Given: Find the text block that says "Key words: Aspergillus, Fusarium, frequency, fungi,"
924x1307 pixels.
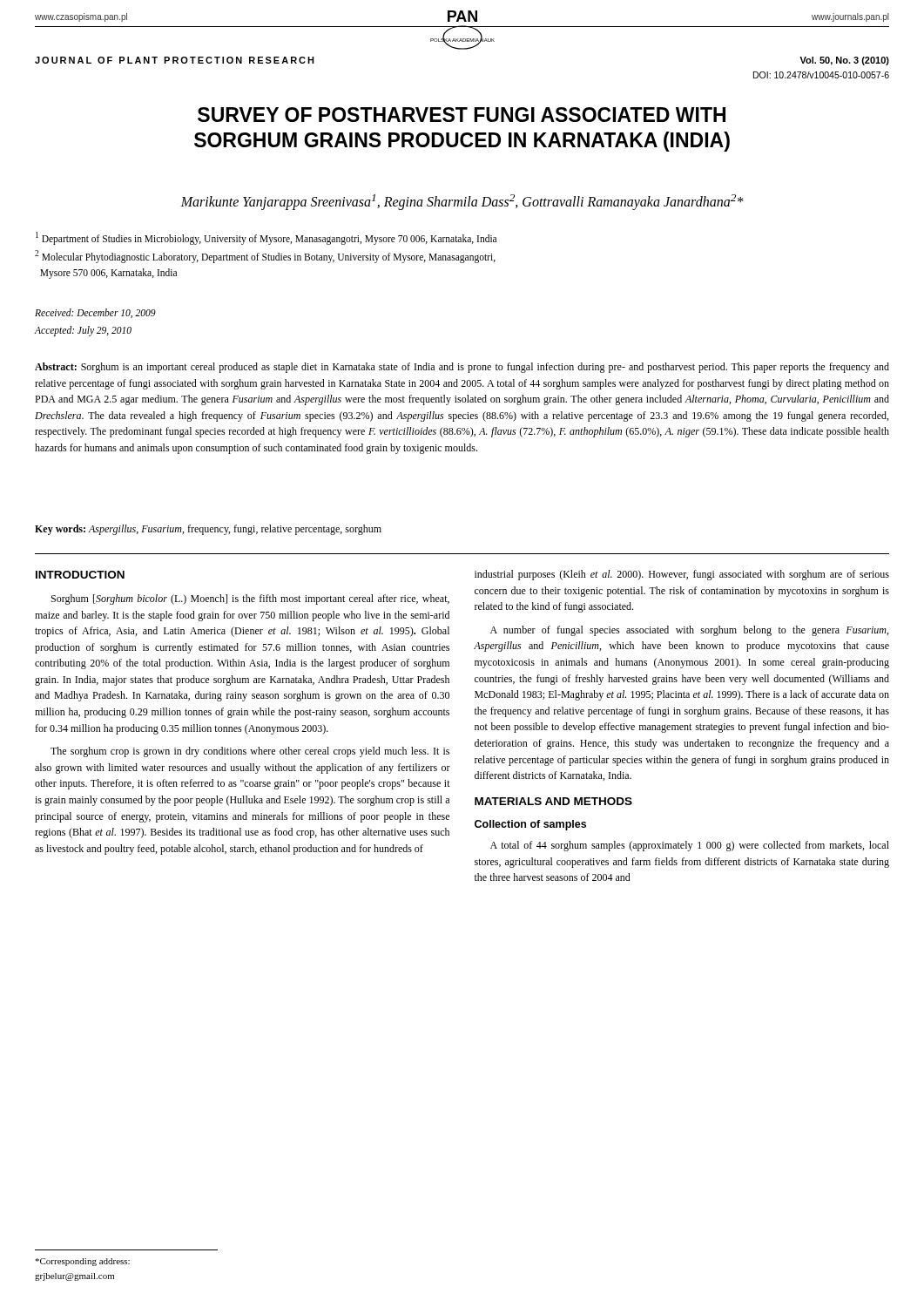Looking at the screenshot, I should [x=208, y=529].
